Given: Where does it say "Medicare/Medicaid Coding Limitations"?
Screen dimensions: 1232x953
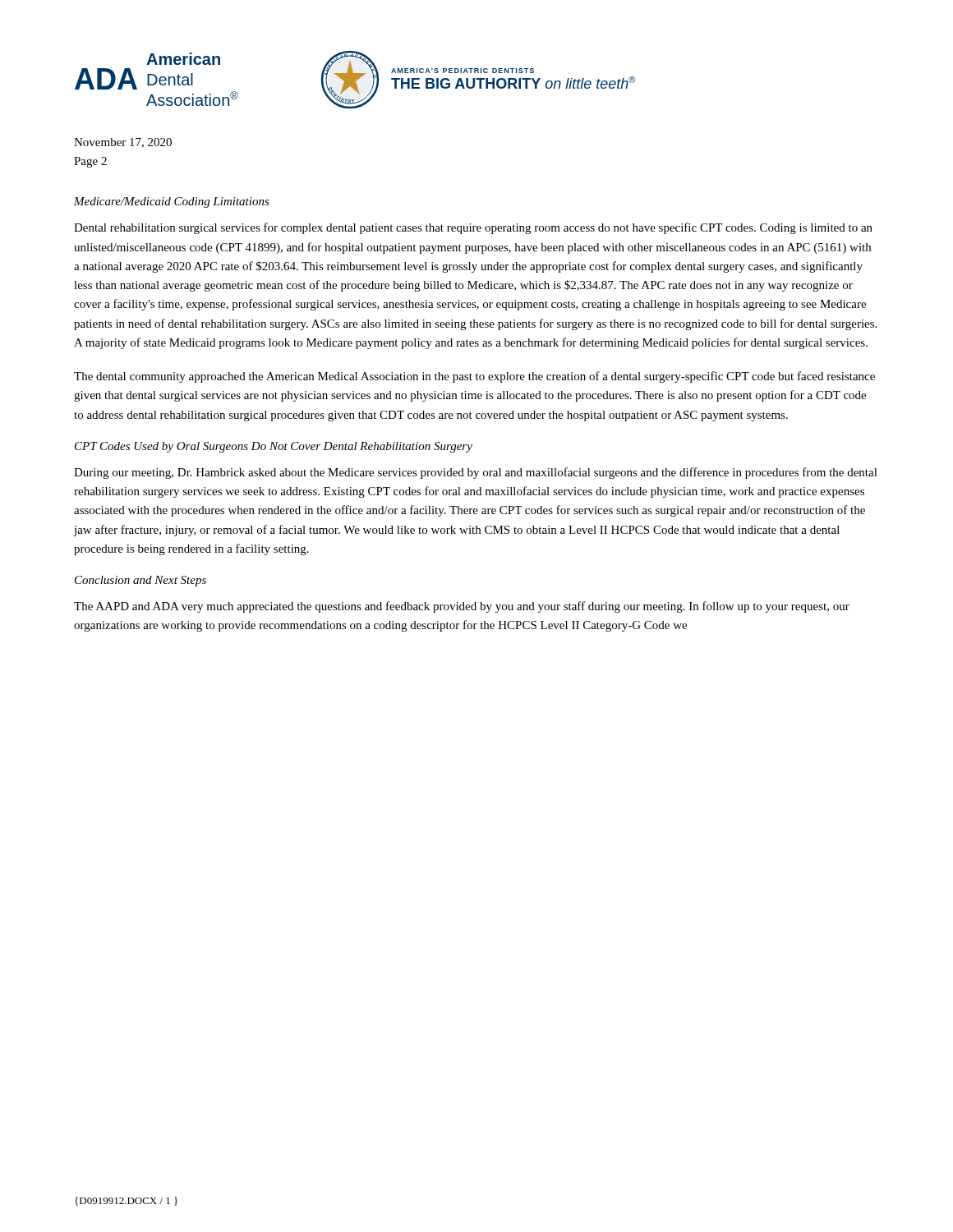Looking at the screenshot, I should pyautogui.click(x=172, y=202).
